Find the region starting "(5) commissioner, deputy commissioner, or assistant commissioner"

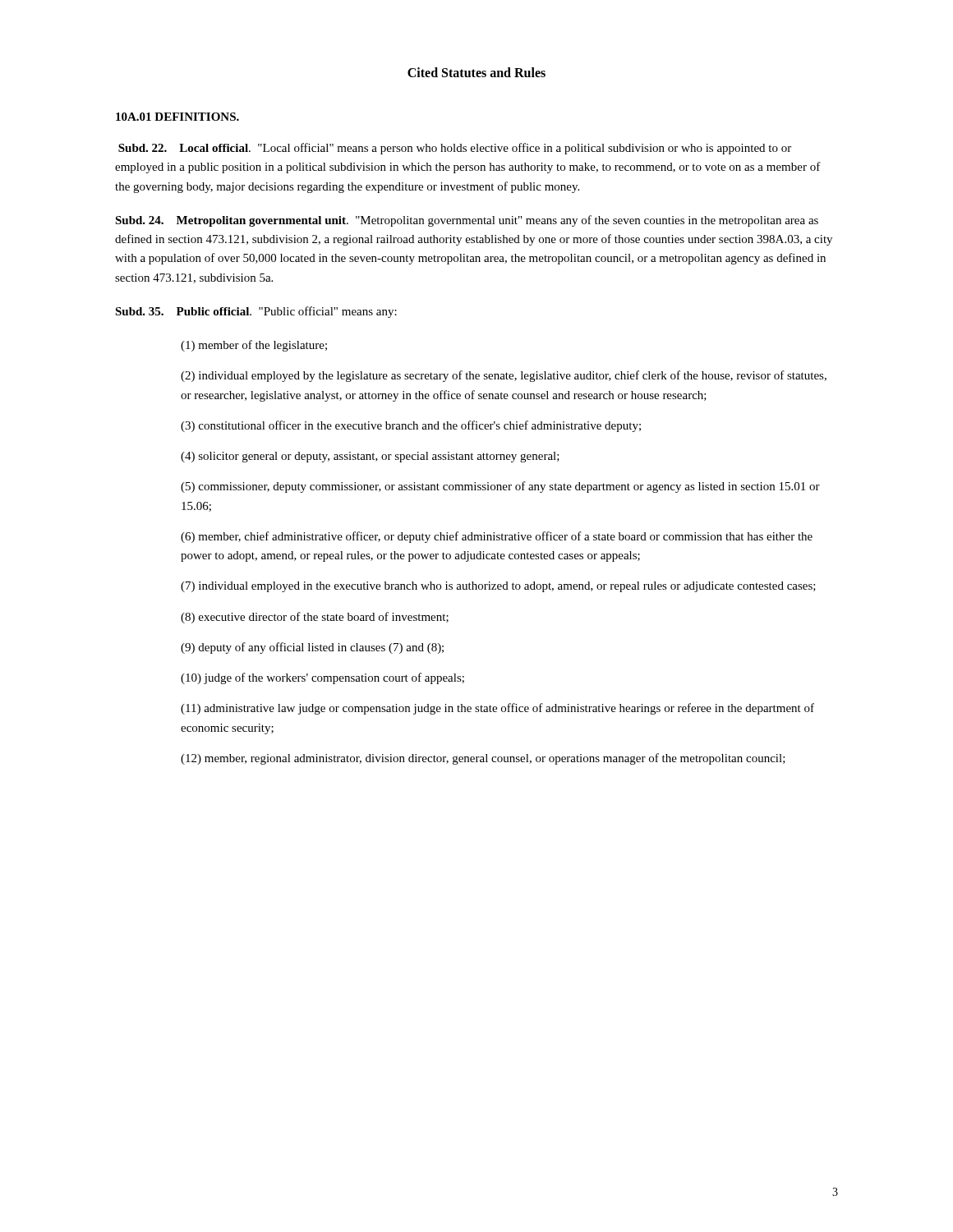pos(500,496)
